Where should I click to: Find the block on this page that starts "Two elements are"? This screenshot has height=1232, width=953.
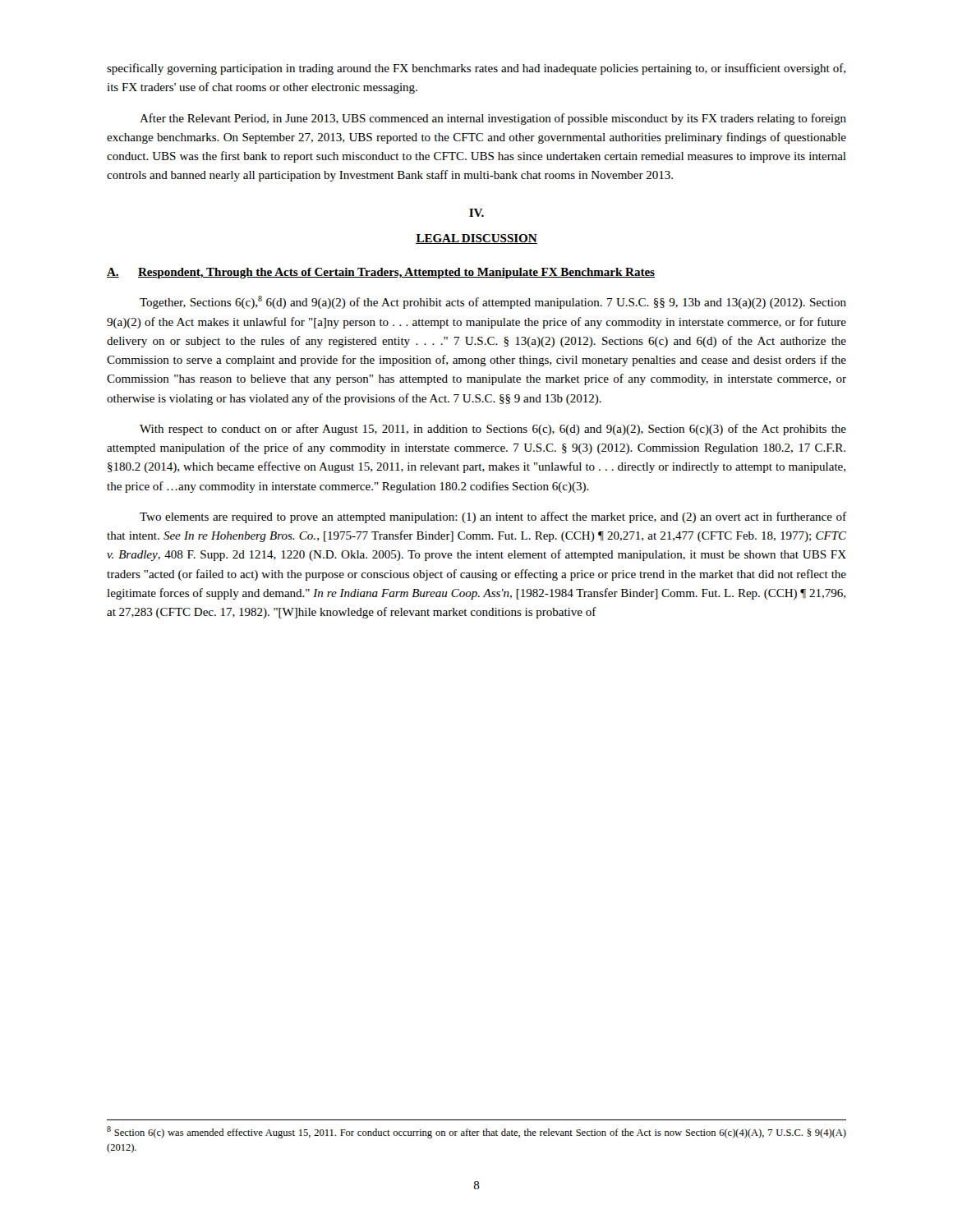pyautogui.click(x=476, y=565)
